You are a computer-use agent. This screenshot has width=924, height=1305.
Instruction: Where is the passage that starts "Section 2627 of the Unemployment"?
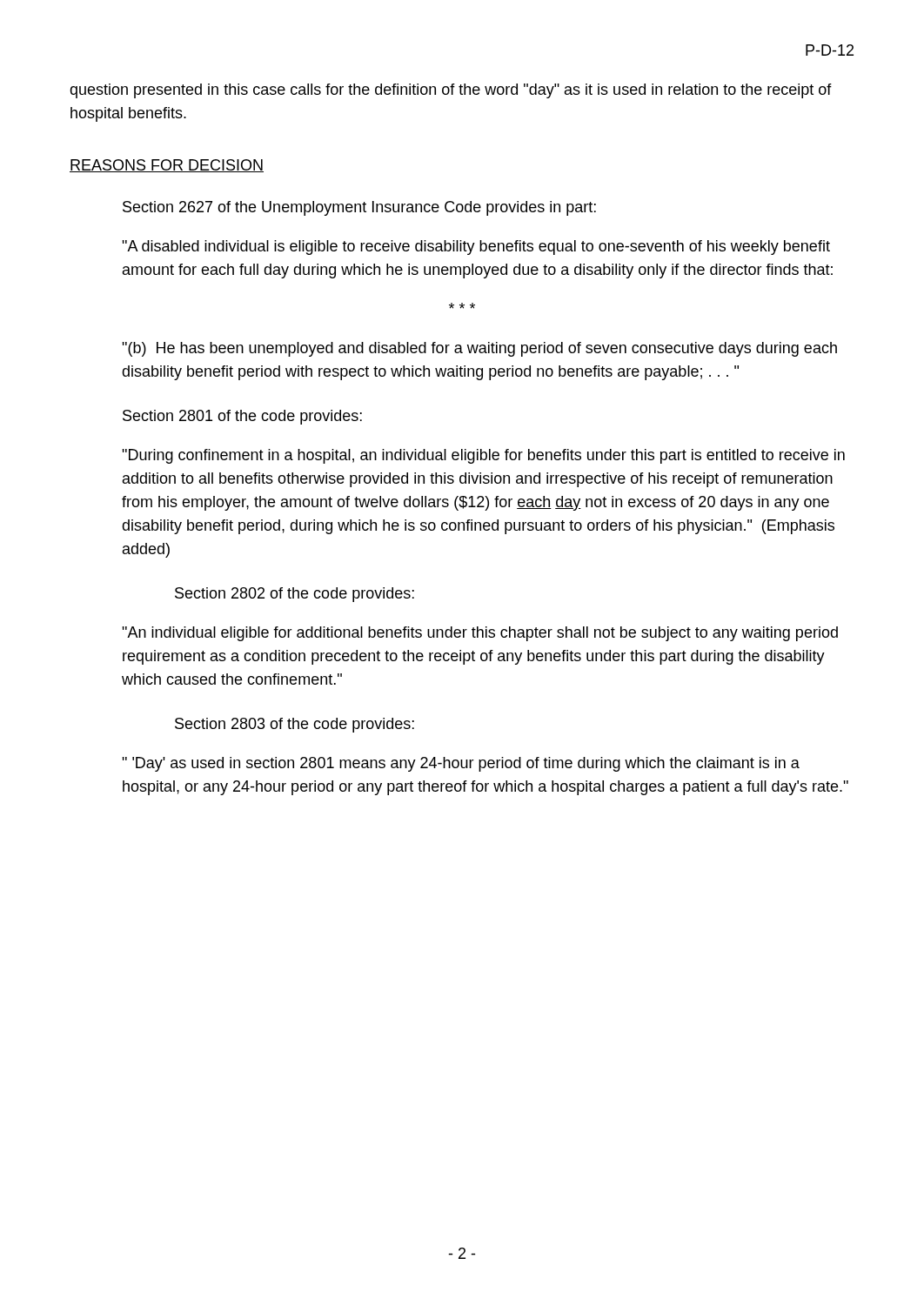click(x=359, y=207)
